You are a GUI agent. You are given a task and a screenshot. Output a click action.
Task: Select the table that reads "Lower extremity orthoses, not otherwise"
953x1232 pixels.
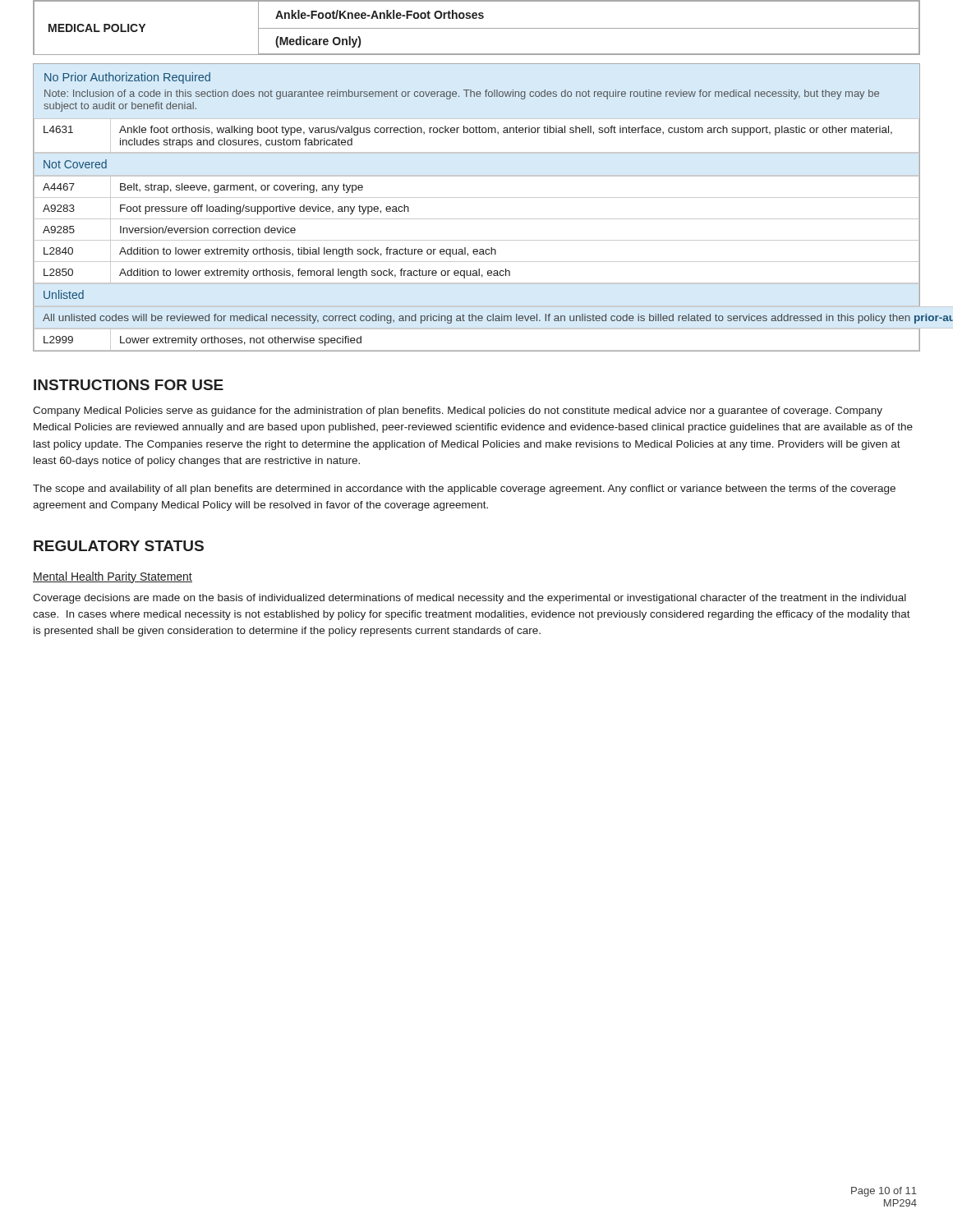point(476,340)
